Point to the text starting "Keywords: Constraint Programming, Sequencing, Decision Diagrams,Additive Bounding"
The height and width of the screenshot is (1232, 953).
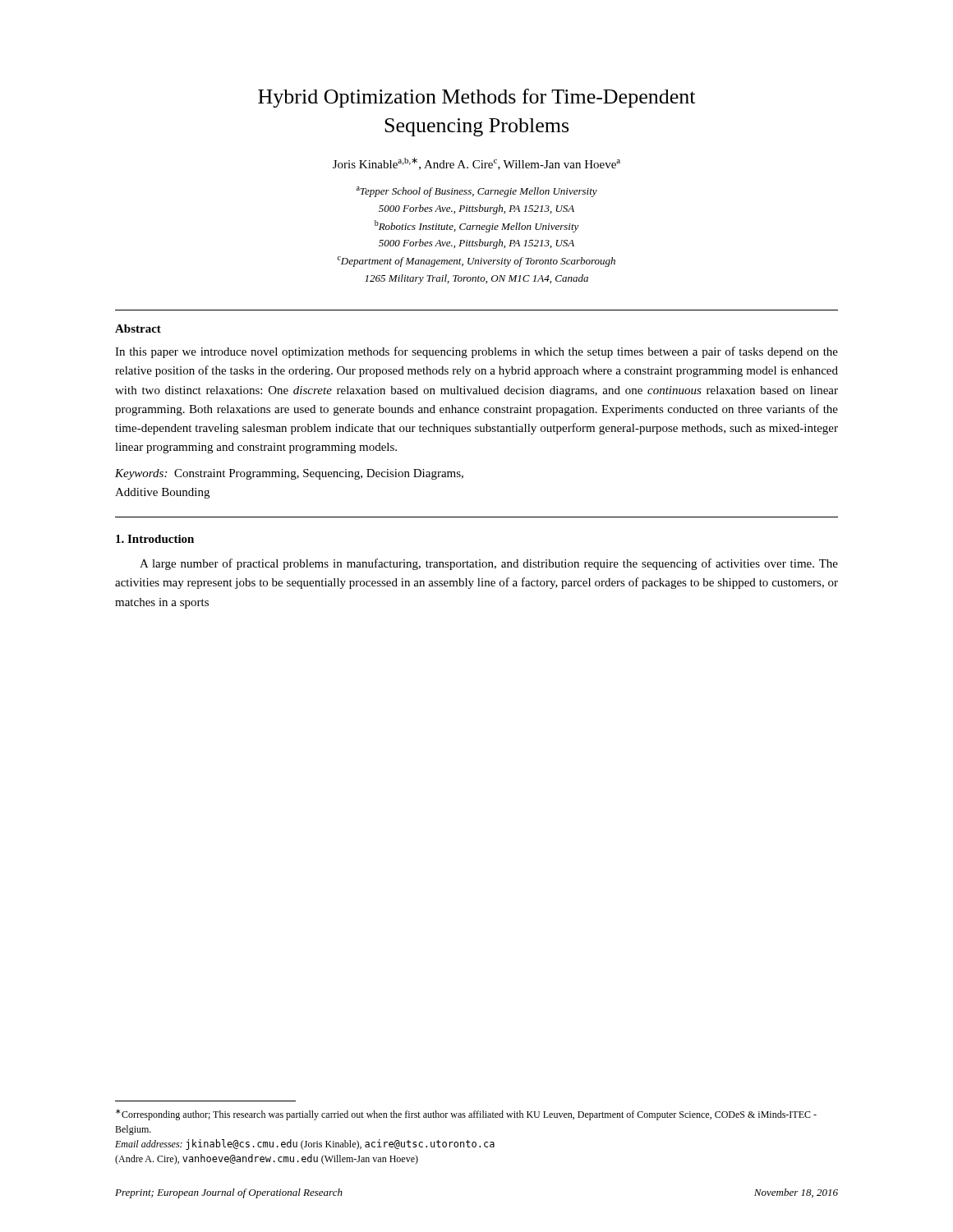pos(290,482)
